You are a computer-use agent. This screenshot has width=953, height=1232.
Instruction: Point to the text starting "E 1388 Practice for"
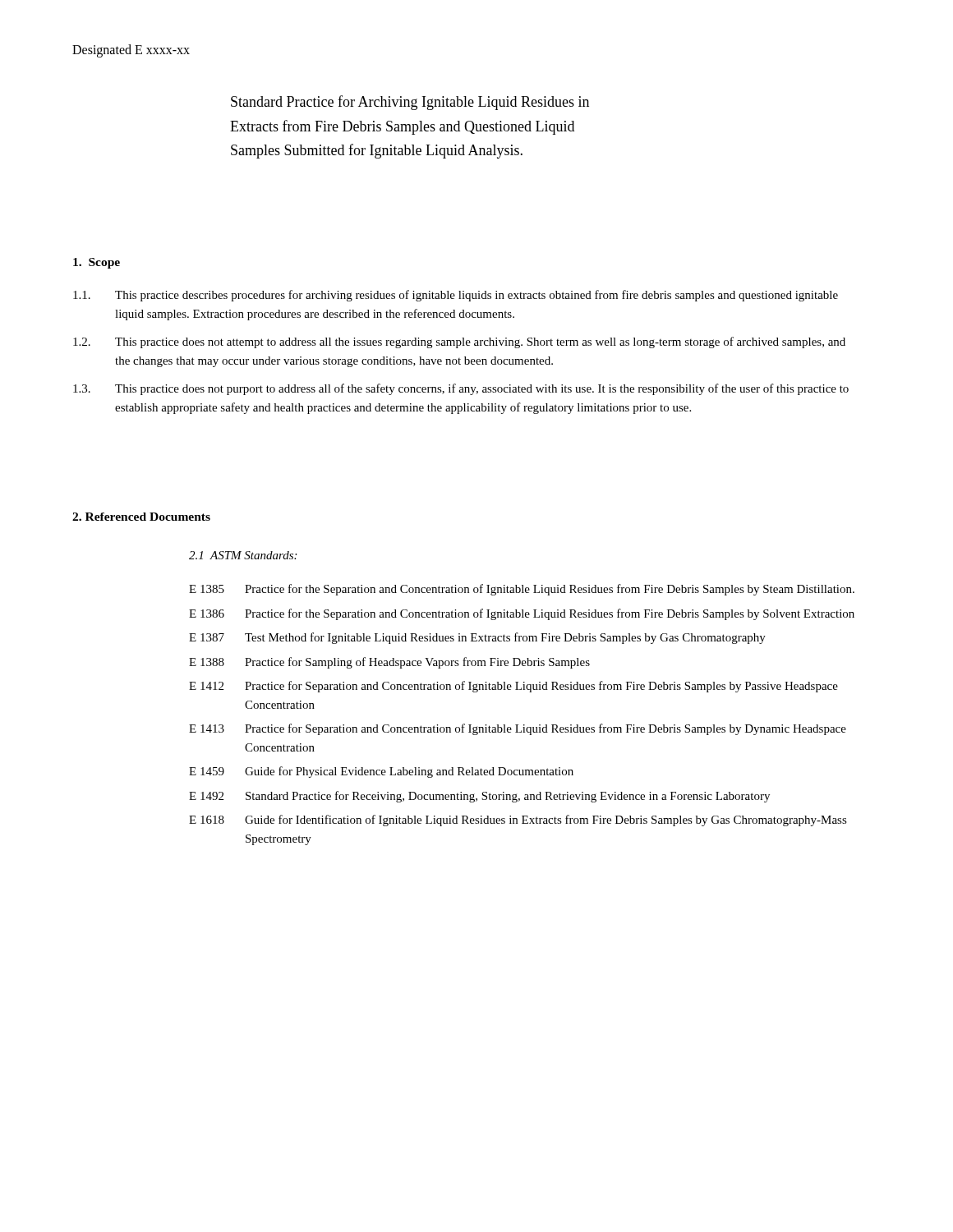click(546, 662)
